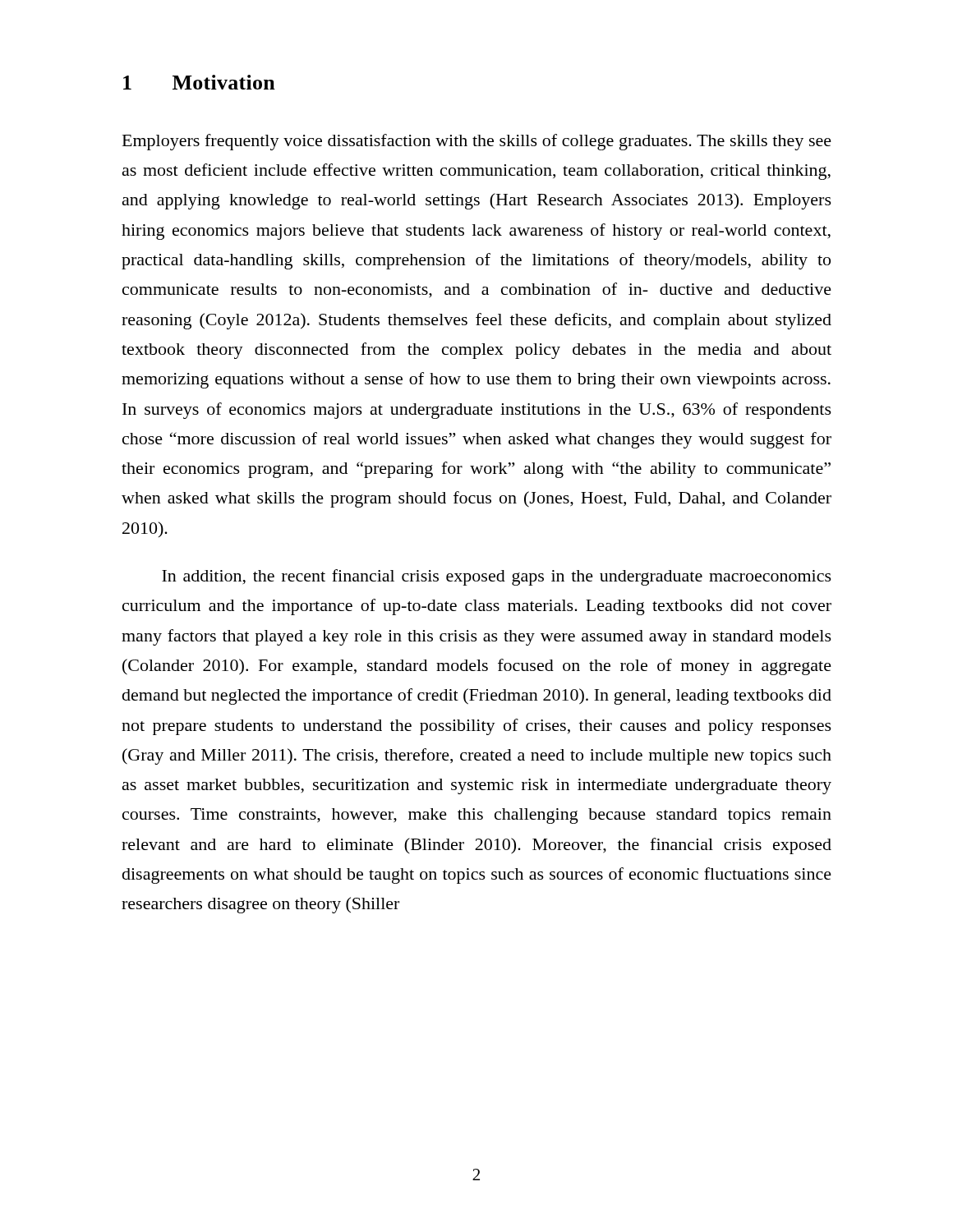Click on the text block that reads "In addition, the recent"
Screen dimensions: 1232x953
(476, 739)
